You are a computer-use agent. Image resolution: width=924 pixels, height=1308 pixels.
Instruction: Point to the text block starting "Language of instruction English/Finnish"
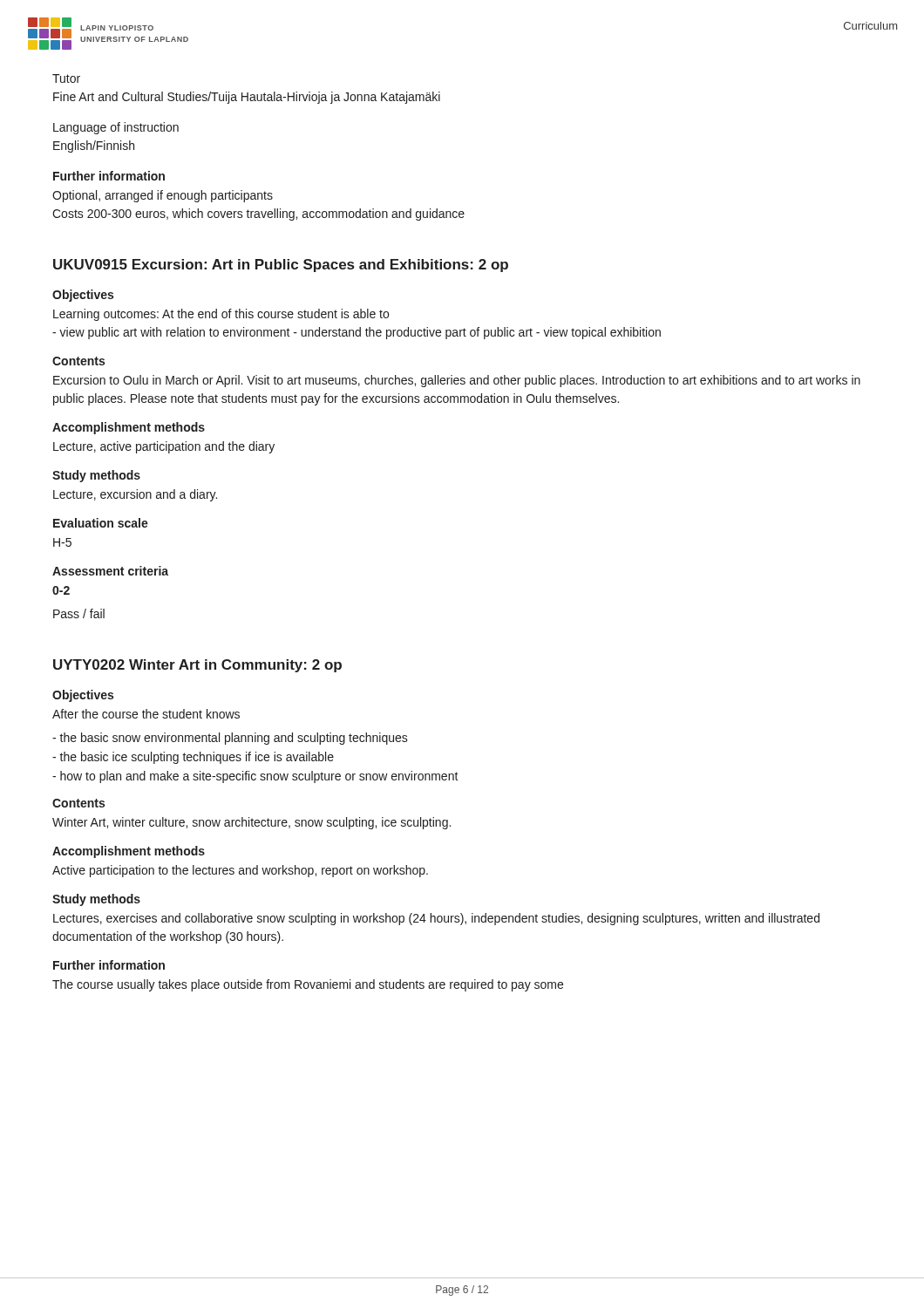[116, 136]
